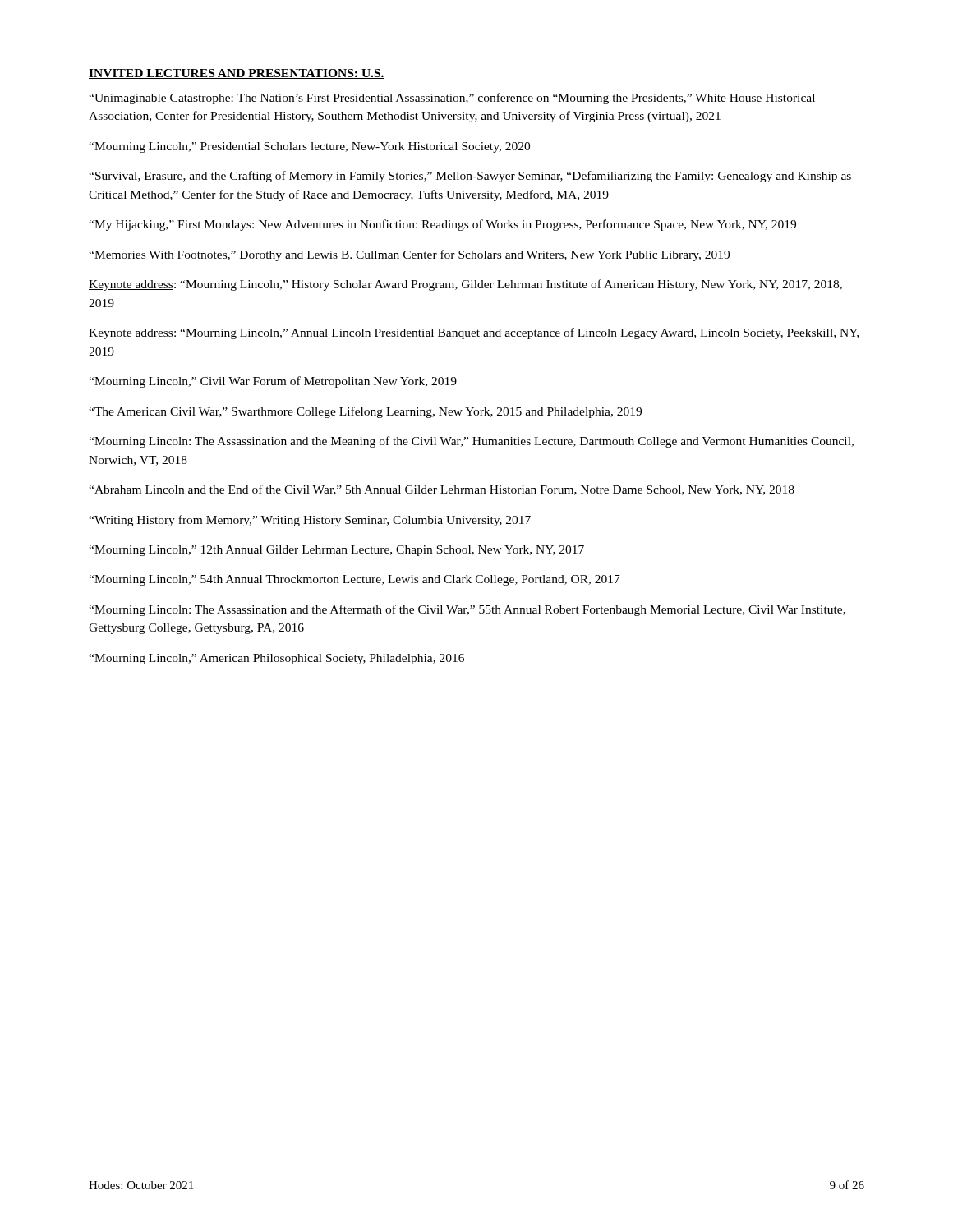Navigate to the region starting "“The American Civil War,” Swarthmore"

click(365, 411)
